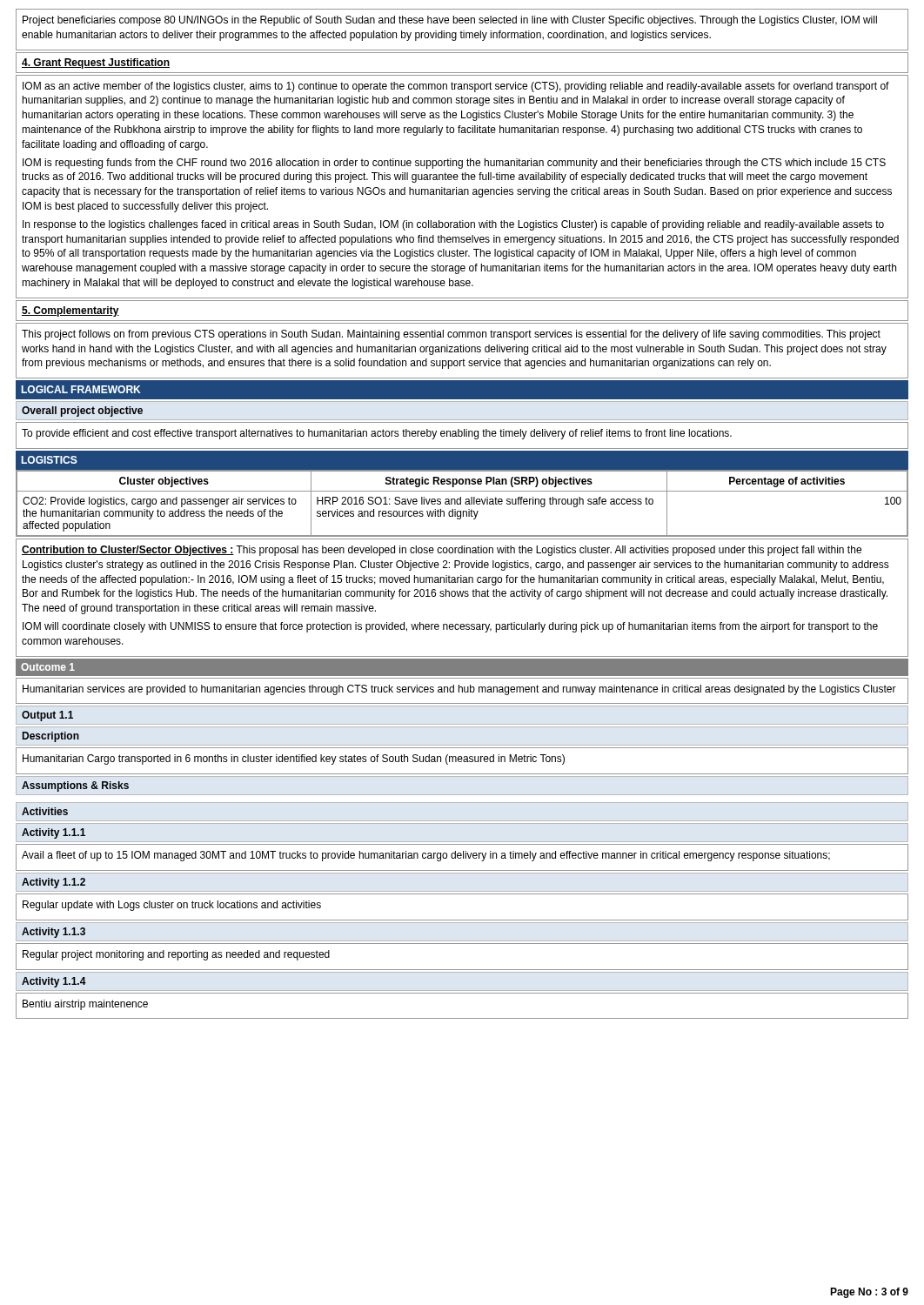Point to the passage starting "Contribution to Cluster/Sector Objectives"

pyautogui.click(x=462, y=596)
